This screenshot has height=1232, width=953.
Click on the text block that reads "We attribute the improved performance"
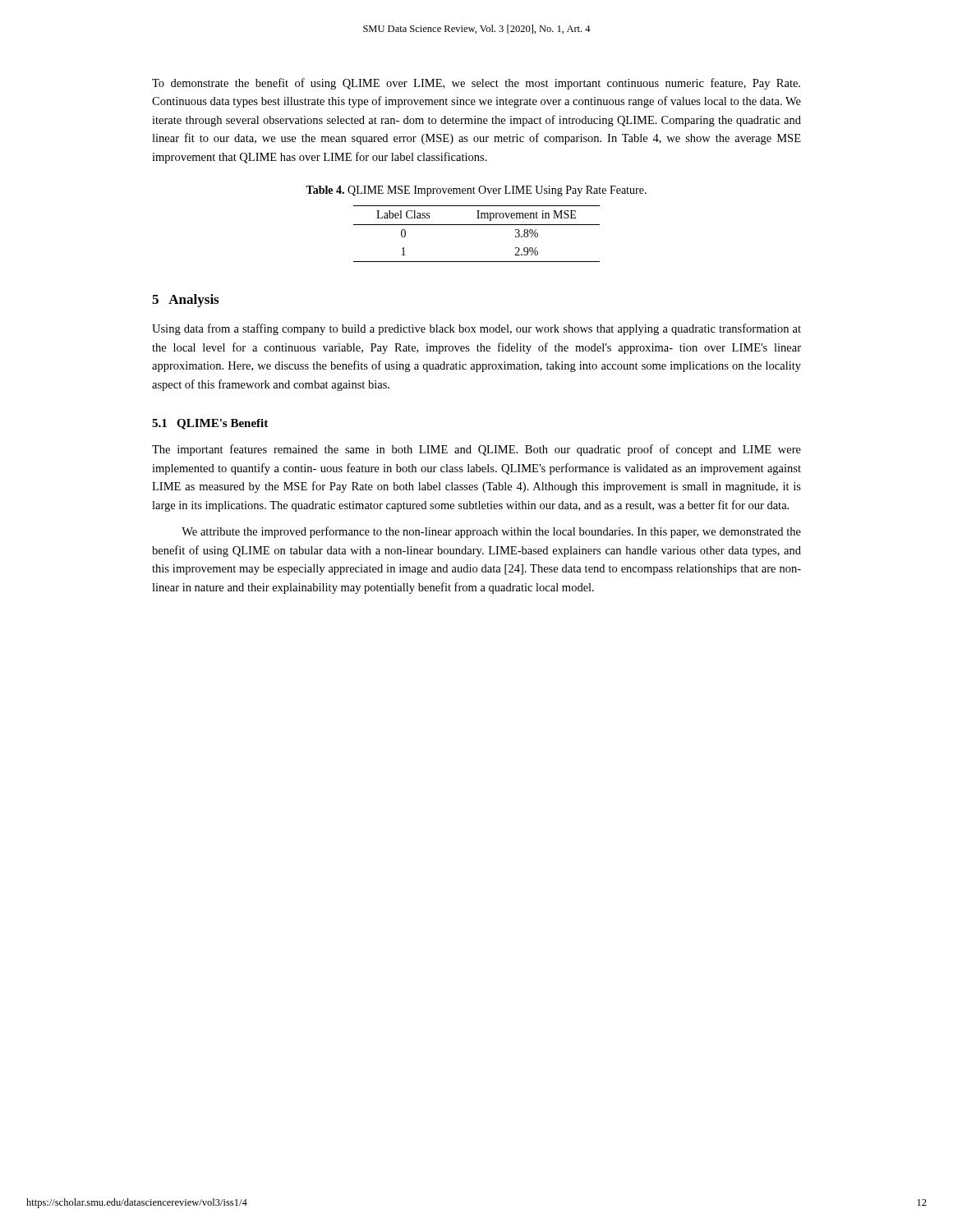point(476,559)
